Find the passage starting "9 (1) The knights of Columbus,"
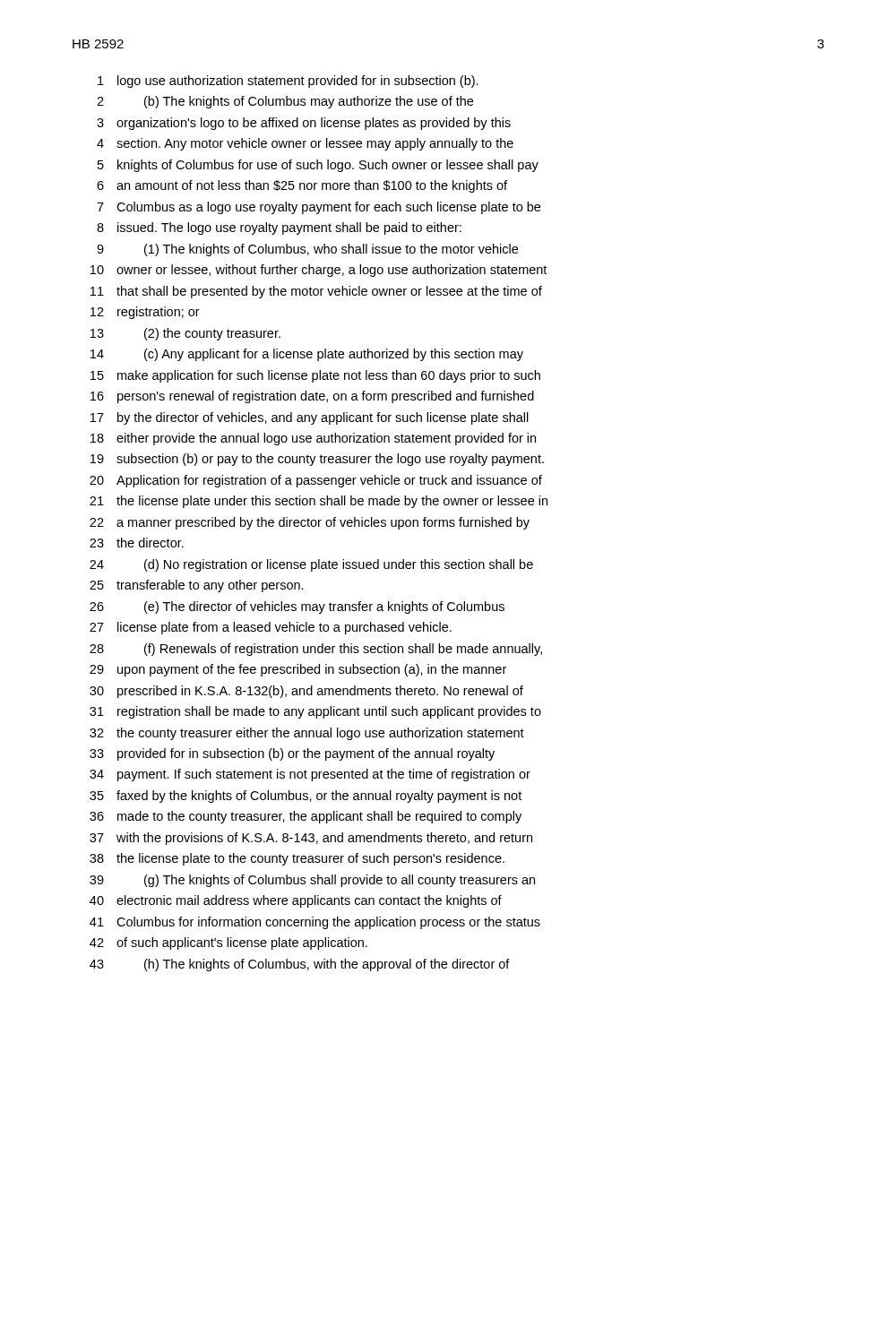896x1344 pixels. point(448,249)
